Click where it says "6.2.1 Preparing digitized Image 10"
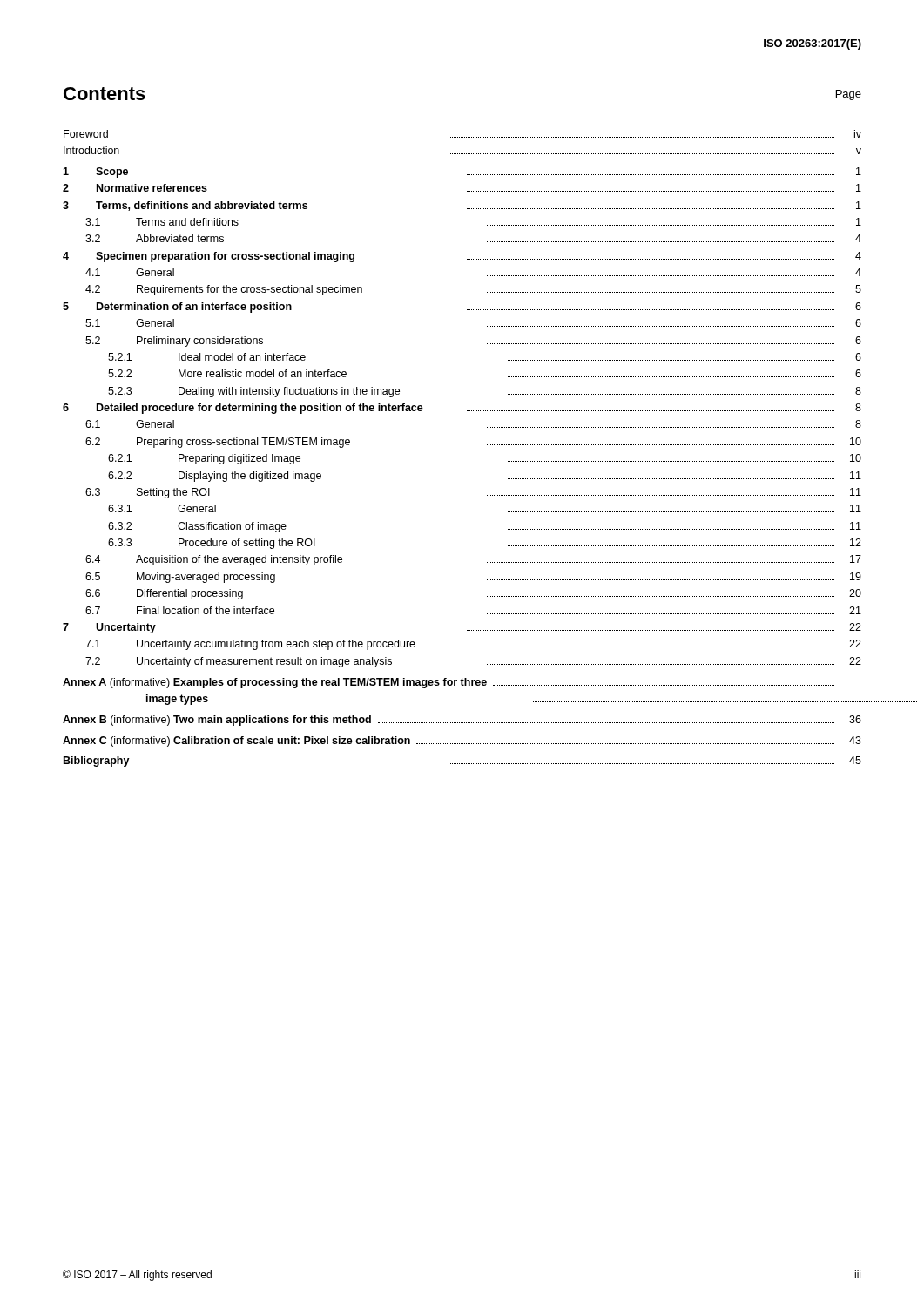Screen dimensions: 1307x924 [120, 459]
